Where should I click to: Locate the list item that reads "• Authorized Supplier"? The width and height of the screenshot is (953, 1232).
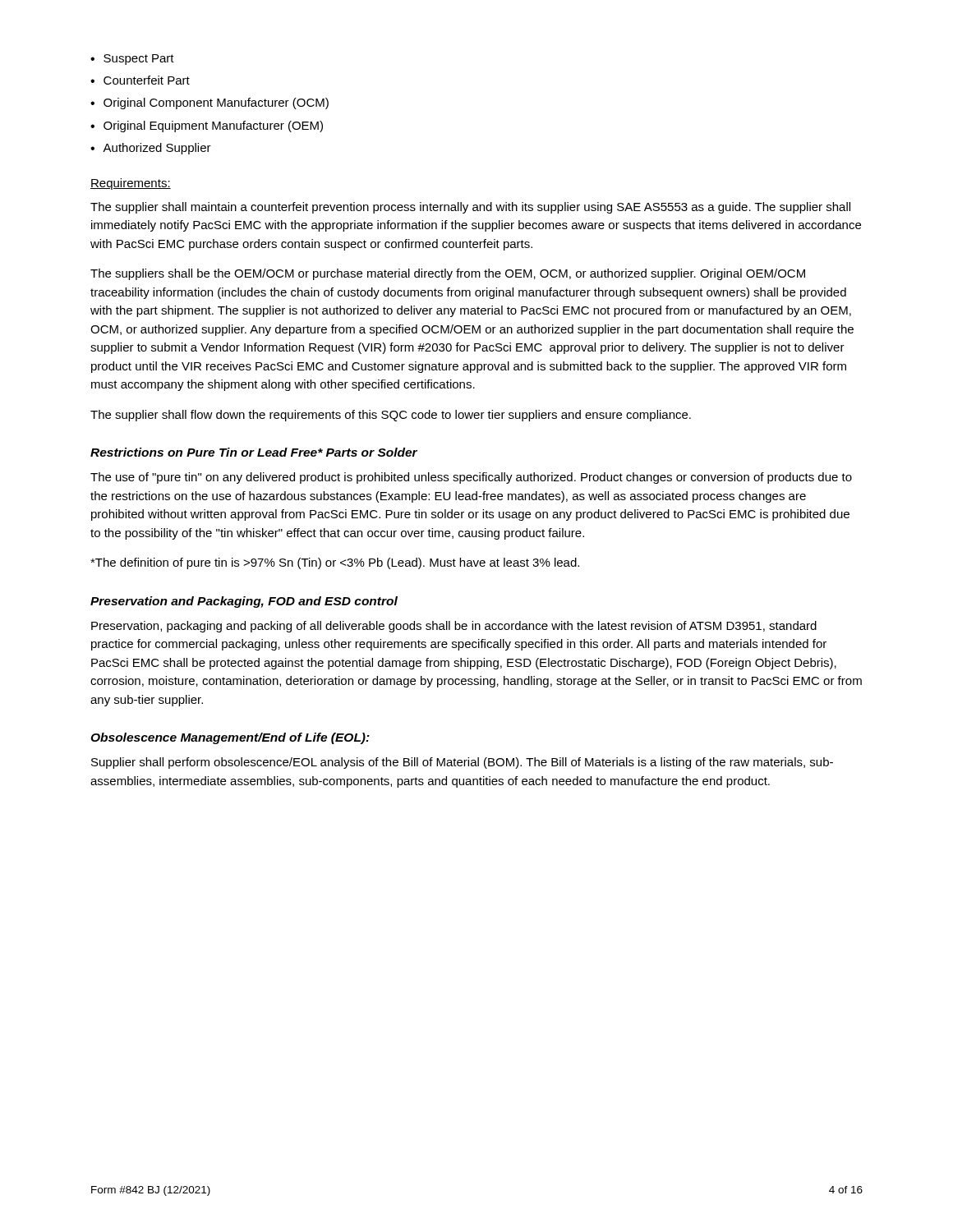(151, 148)
